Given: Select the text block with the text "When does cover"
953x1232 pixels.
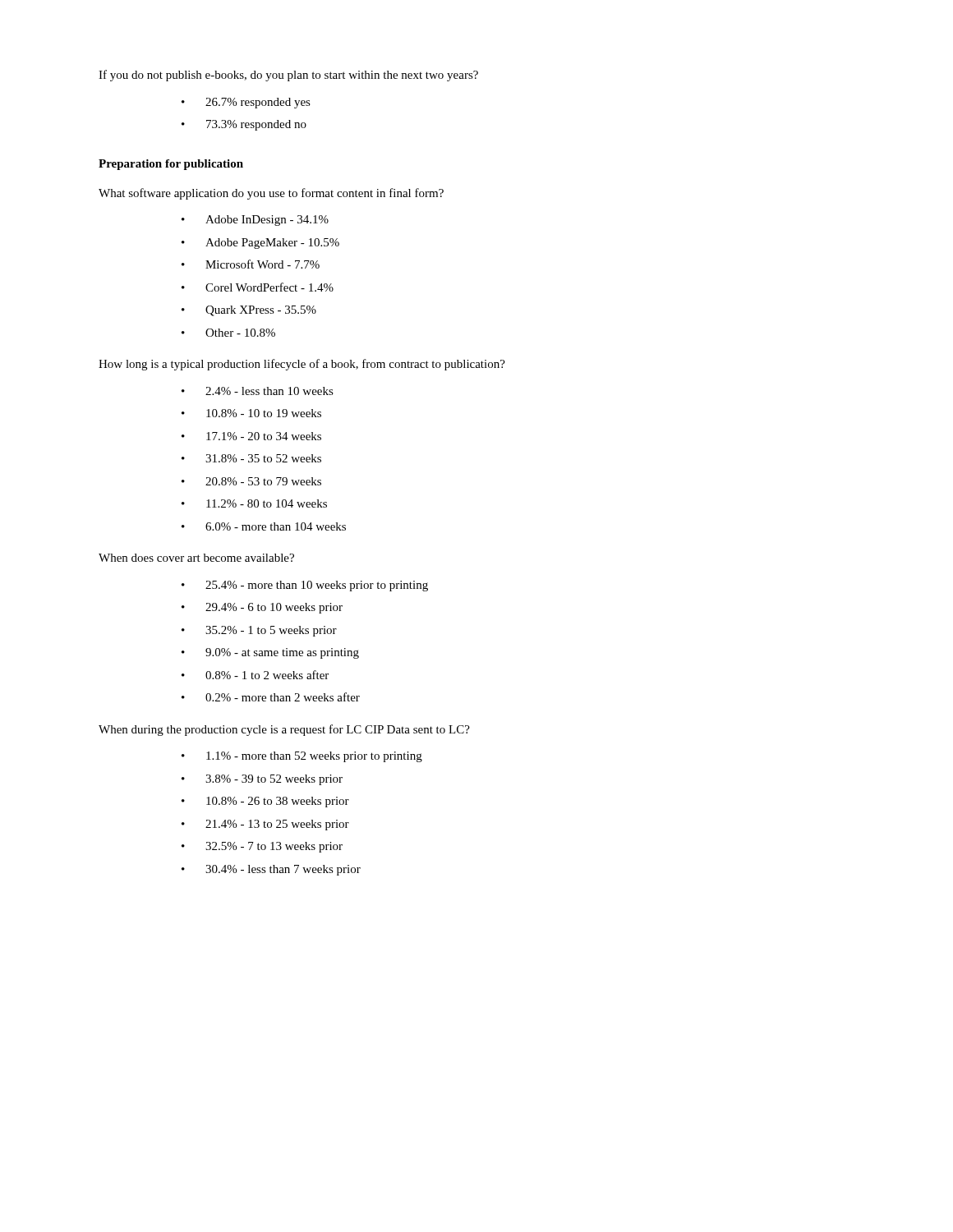Looking at the screenshot, I should point(197,558).
